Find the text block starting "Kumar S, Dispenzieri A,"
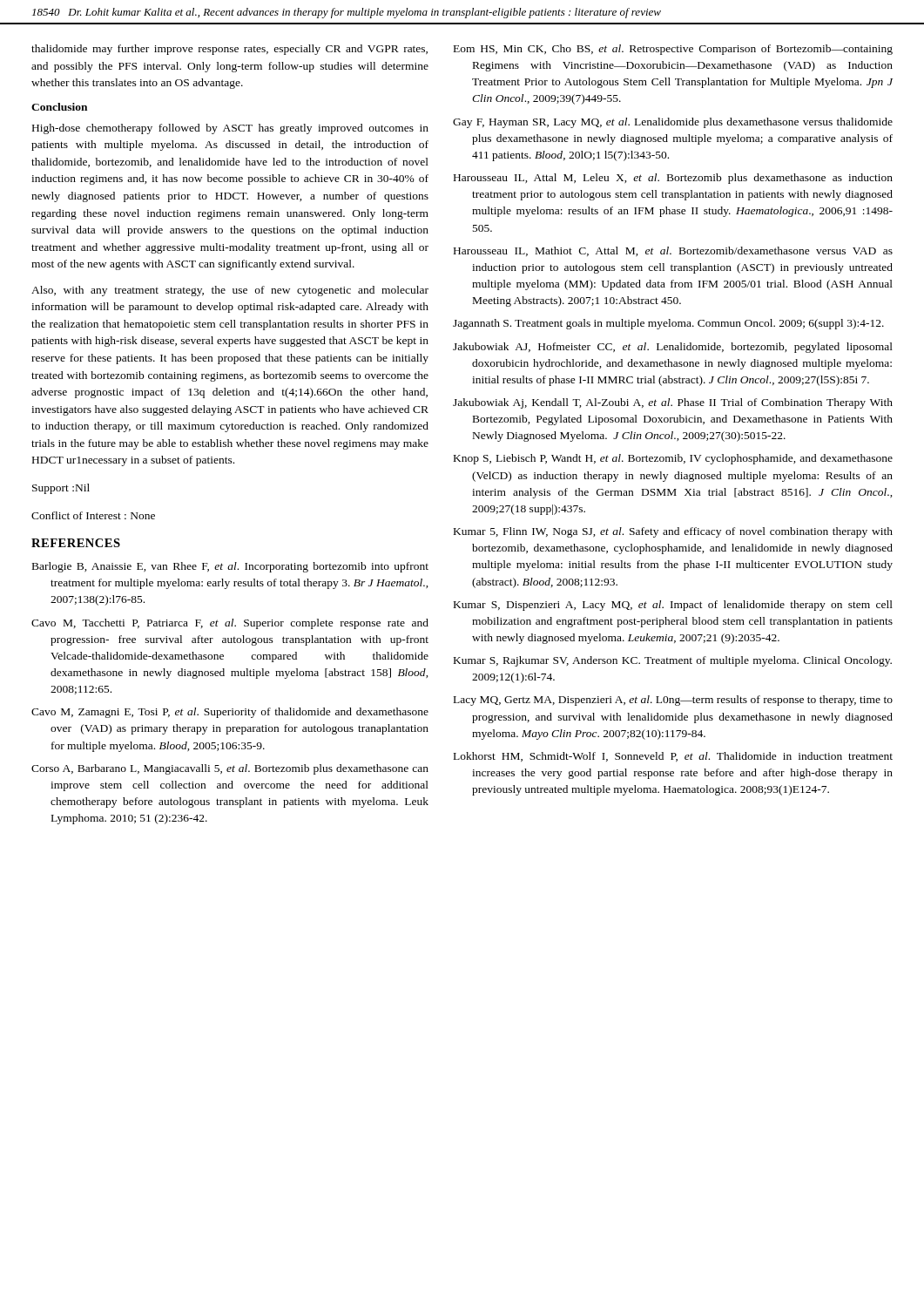 pyautogui.click(x=673, y=621)
